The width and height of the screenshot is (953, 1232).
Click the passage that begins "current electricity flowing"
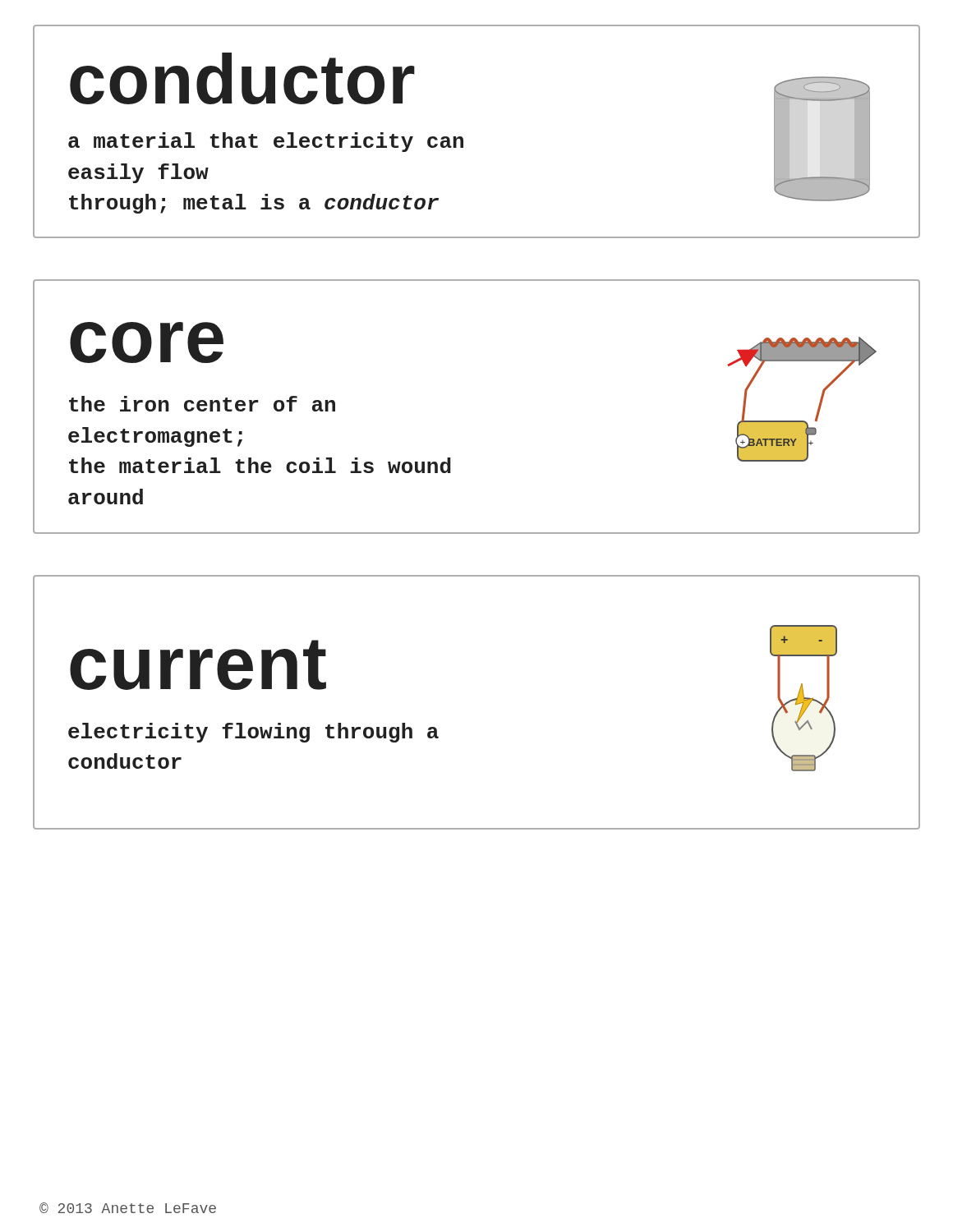[476, 702]
